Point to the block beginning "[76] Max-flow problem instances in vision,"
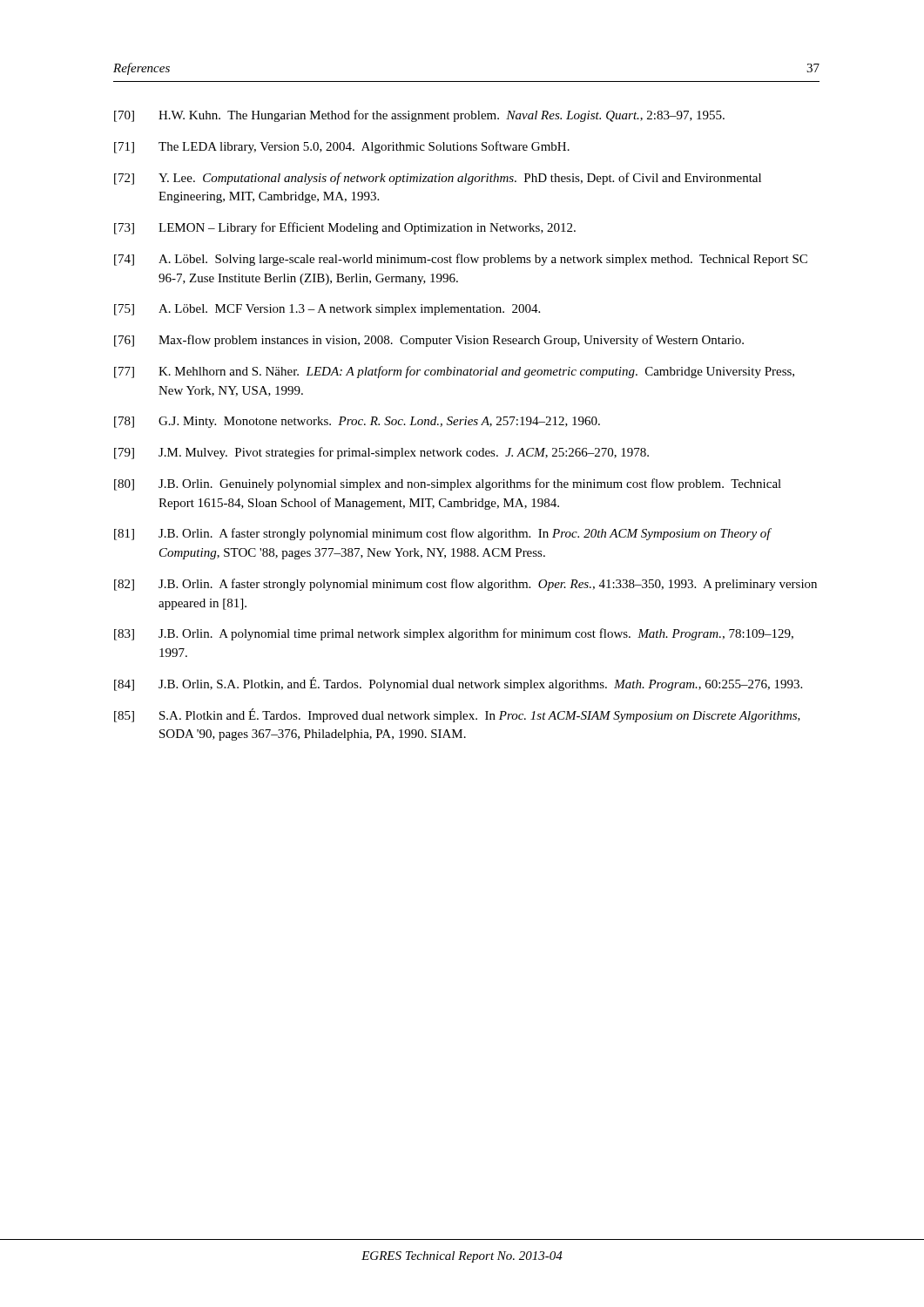 429,341
